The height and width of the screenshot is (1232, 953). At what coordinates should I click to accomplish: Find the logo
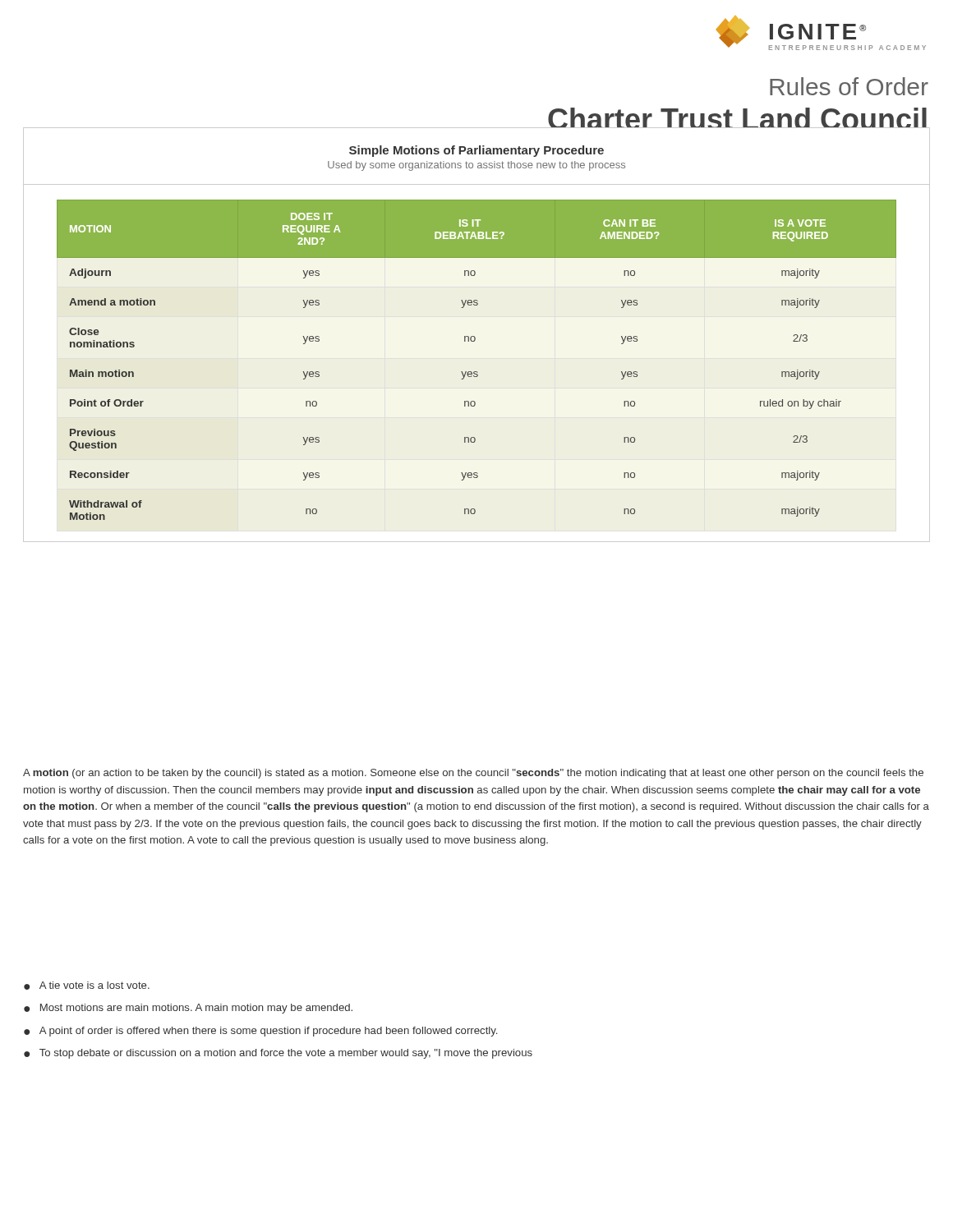(x=819, y=36)
